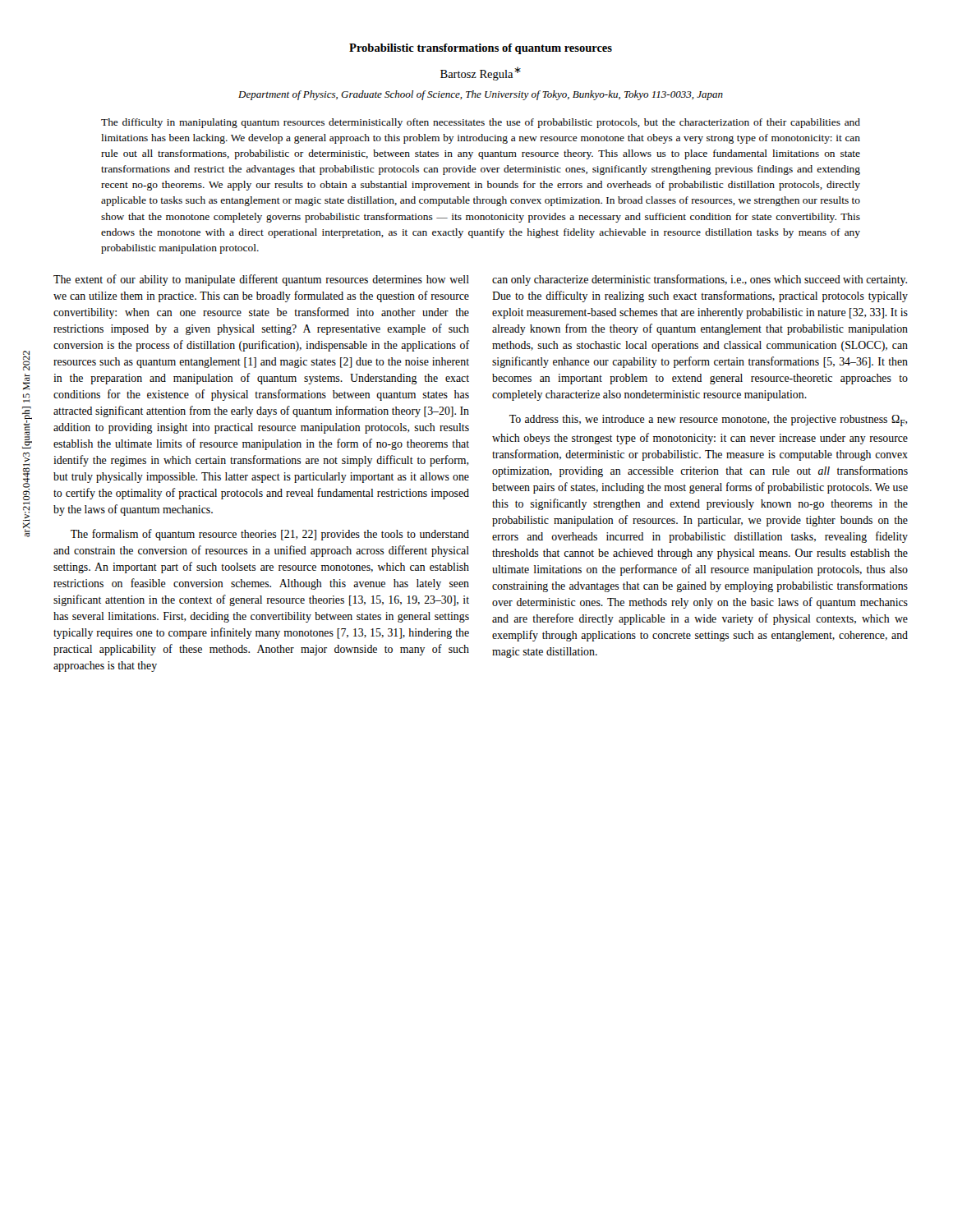The image size is (953, 1232).
Task: Select the element starting "The difficulty in"
Action: pyautogui.click(x=481, y=185)
